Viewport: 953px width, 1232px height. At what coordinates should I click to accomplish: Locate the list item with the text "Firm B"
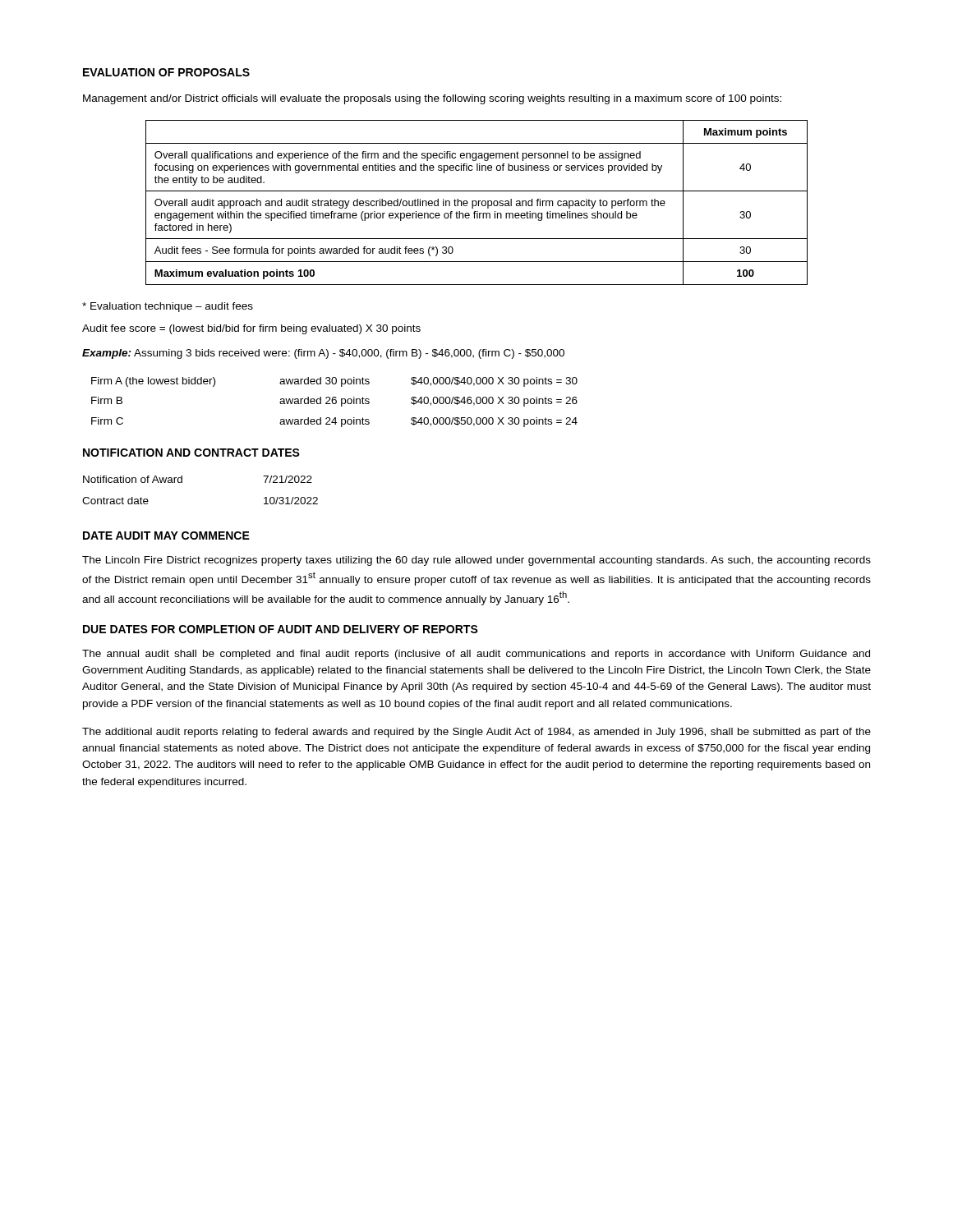click(107, 401)
